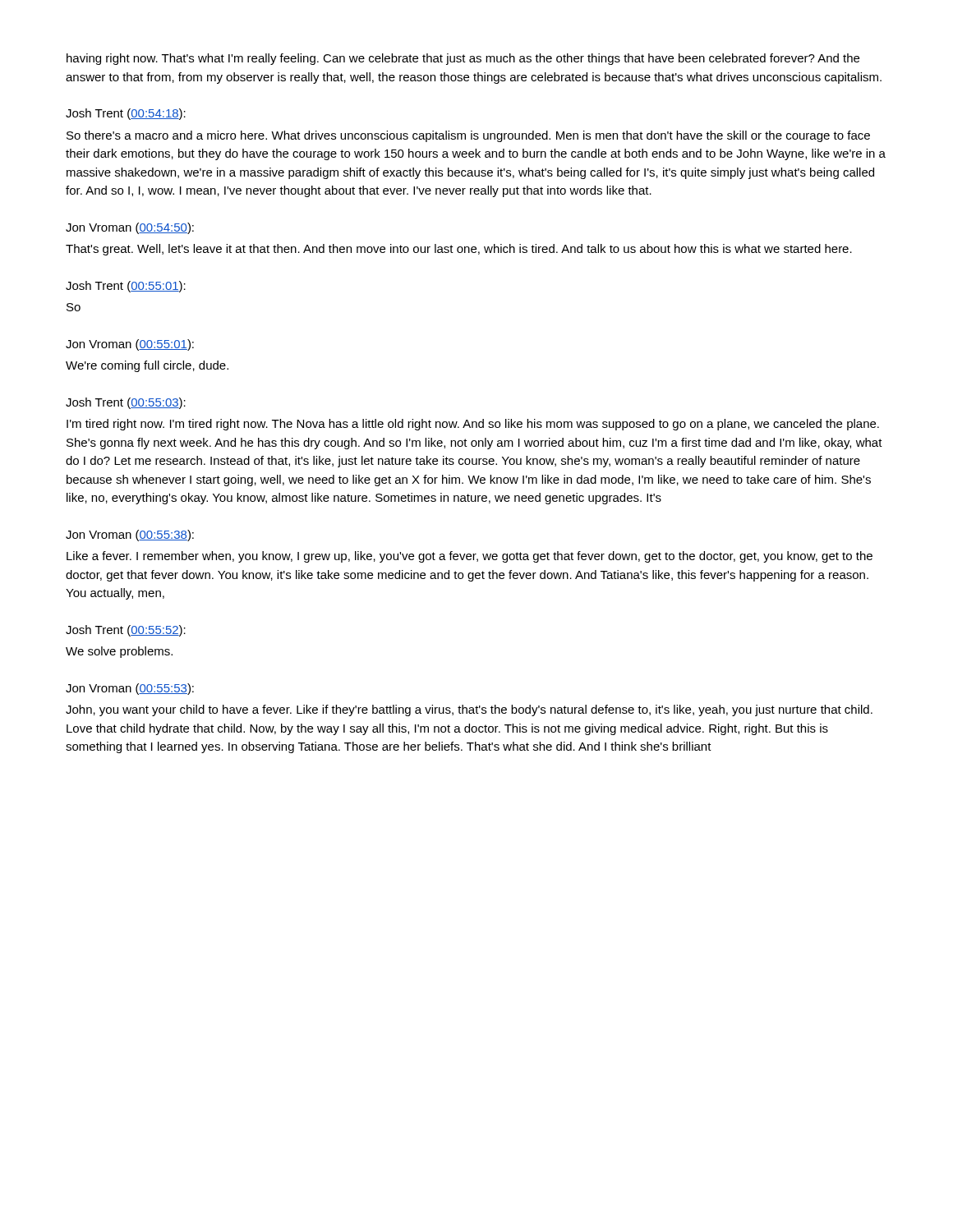Click on the region starting "Jon Vroman (00:54:50):"
Viewport: 953px width, 1232px height.
(130, 227)
